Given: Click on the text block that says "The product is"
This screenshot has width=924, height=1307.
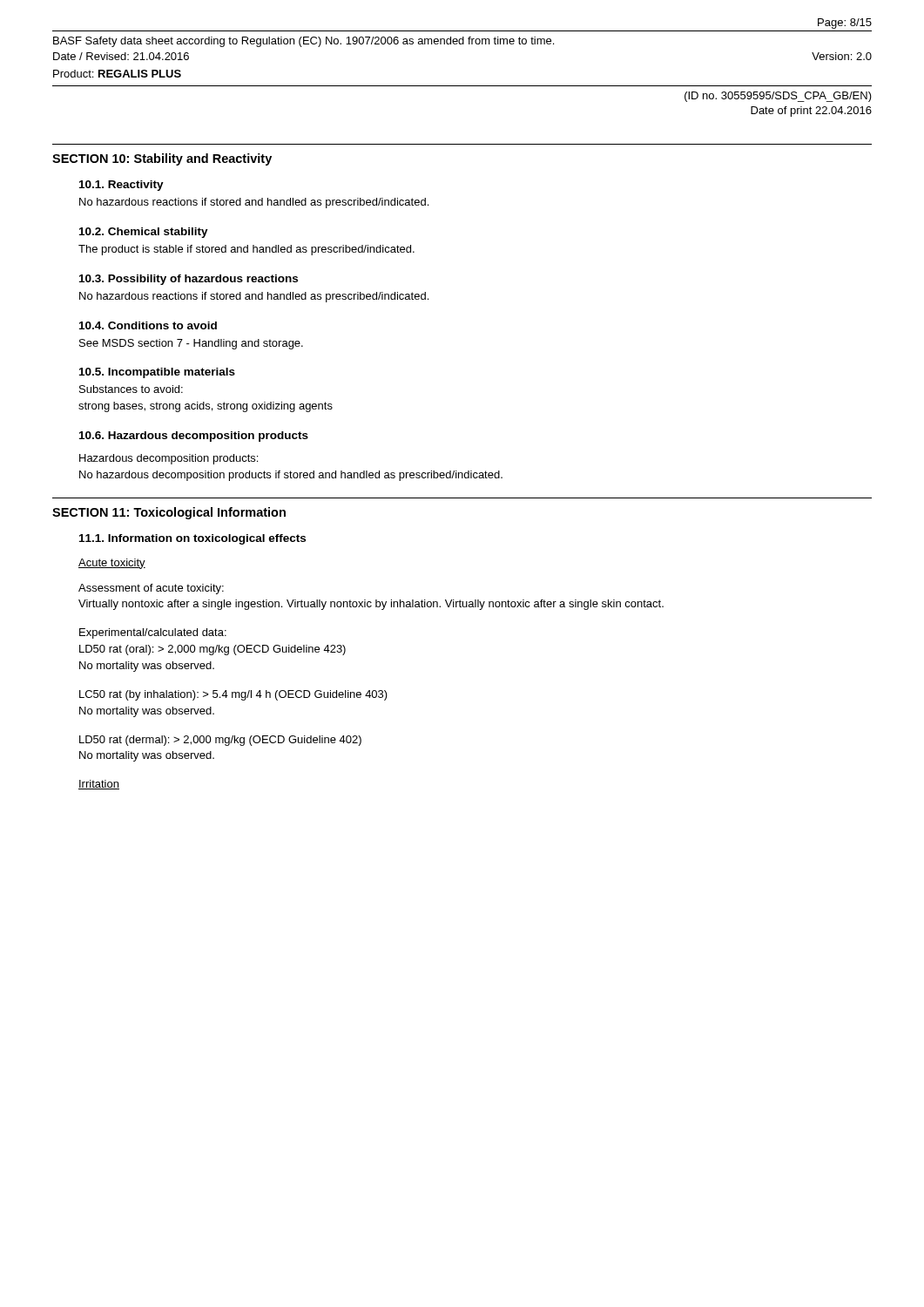Looking at the screenshot, I should (246, 250).
